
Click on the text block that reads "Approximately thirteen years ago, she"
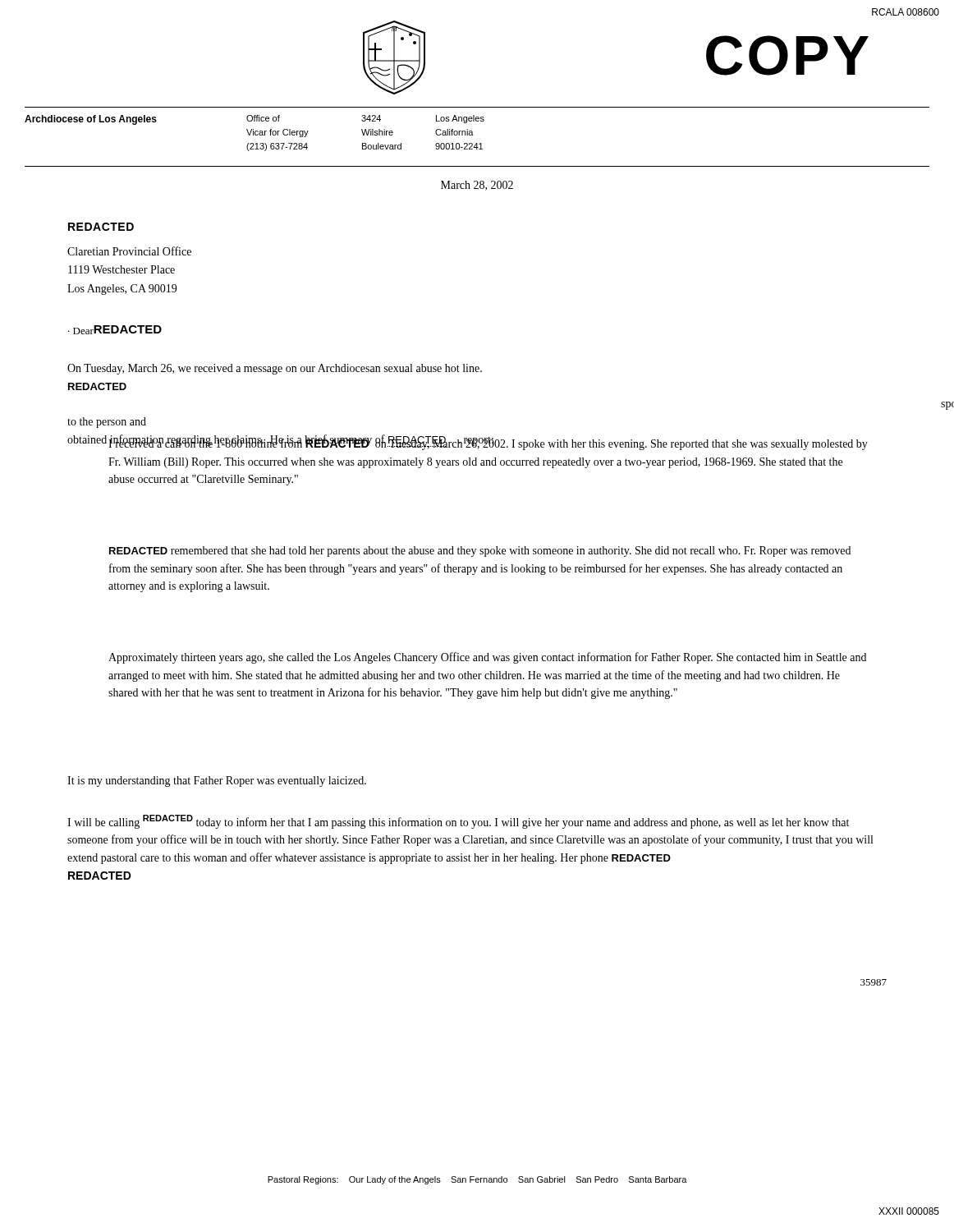point(487,675)
